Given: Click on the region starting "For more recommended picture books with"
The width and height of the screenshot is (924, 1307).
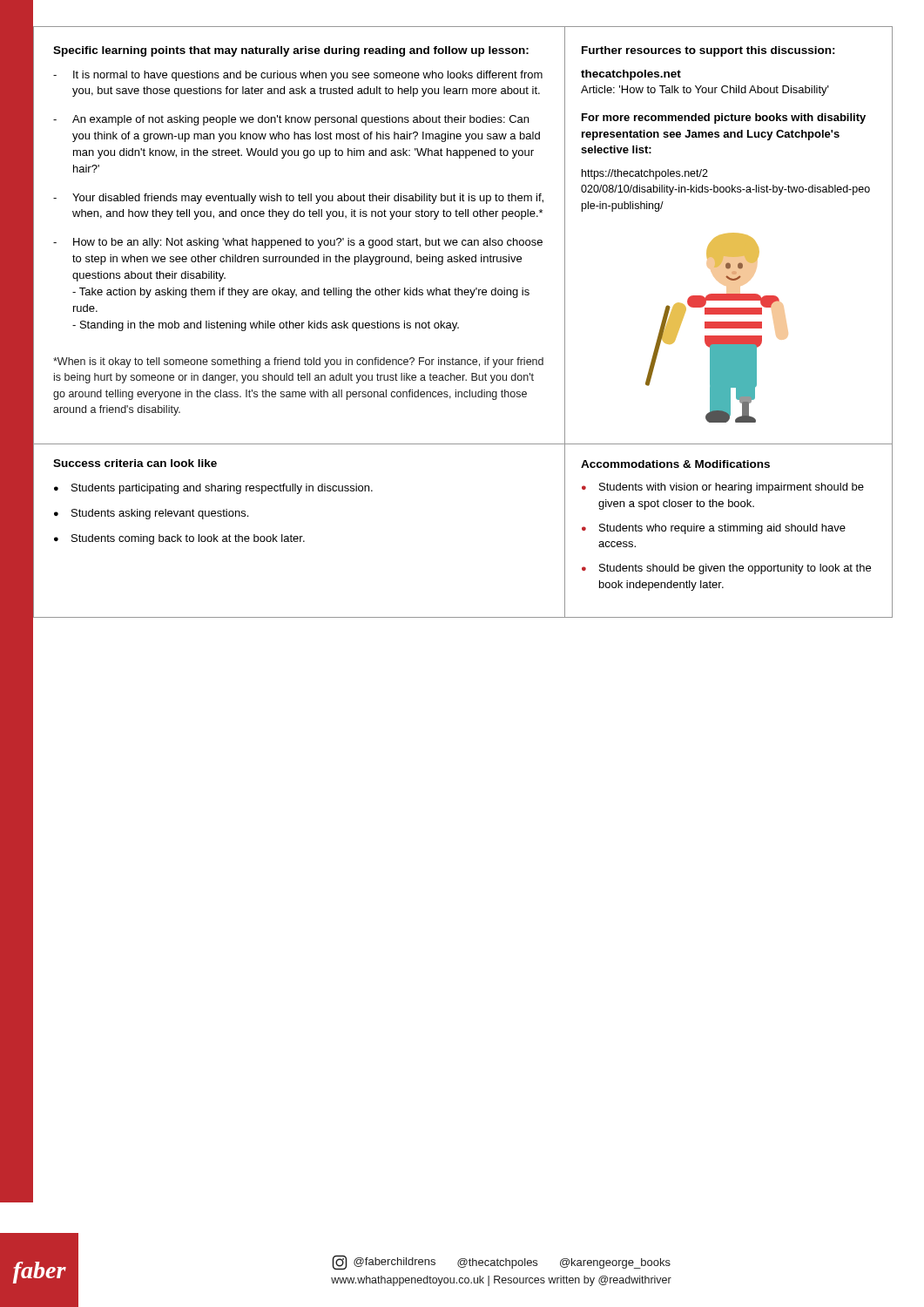Looking at the screenshot, I should click(724, 119).
